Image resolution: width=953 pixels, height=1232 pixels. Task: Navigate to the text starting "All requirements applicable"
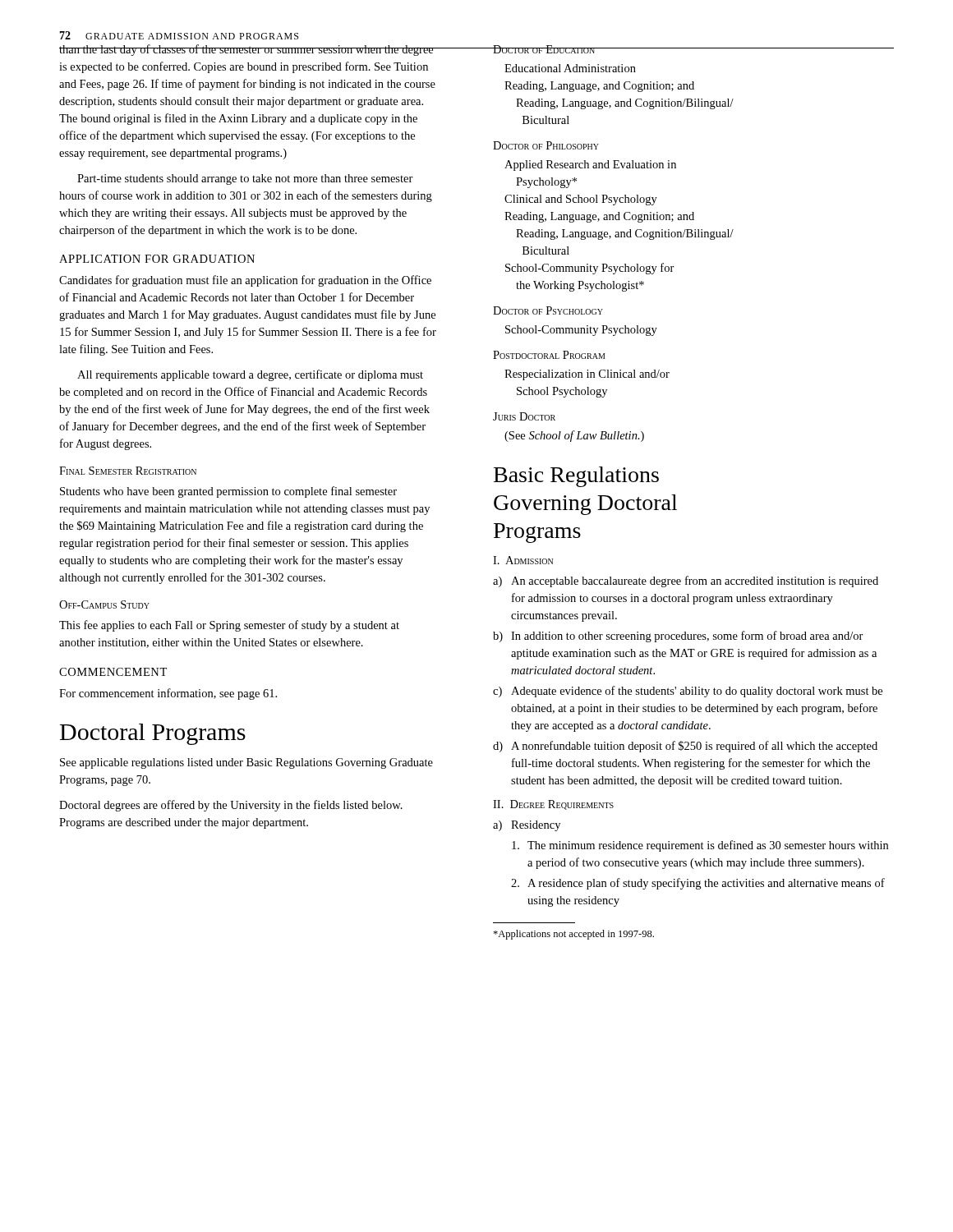tap(248, 410)
